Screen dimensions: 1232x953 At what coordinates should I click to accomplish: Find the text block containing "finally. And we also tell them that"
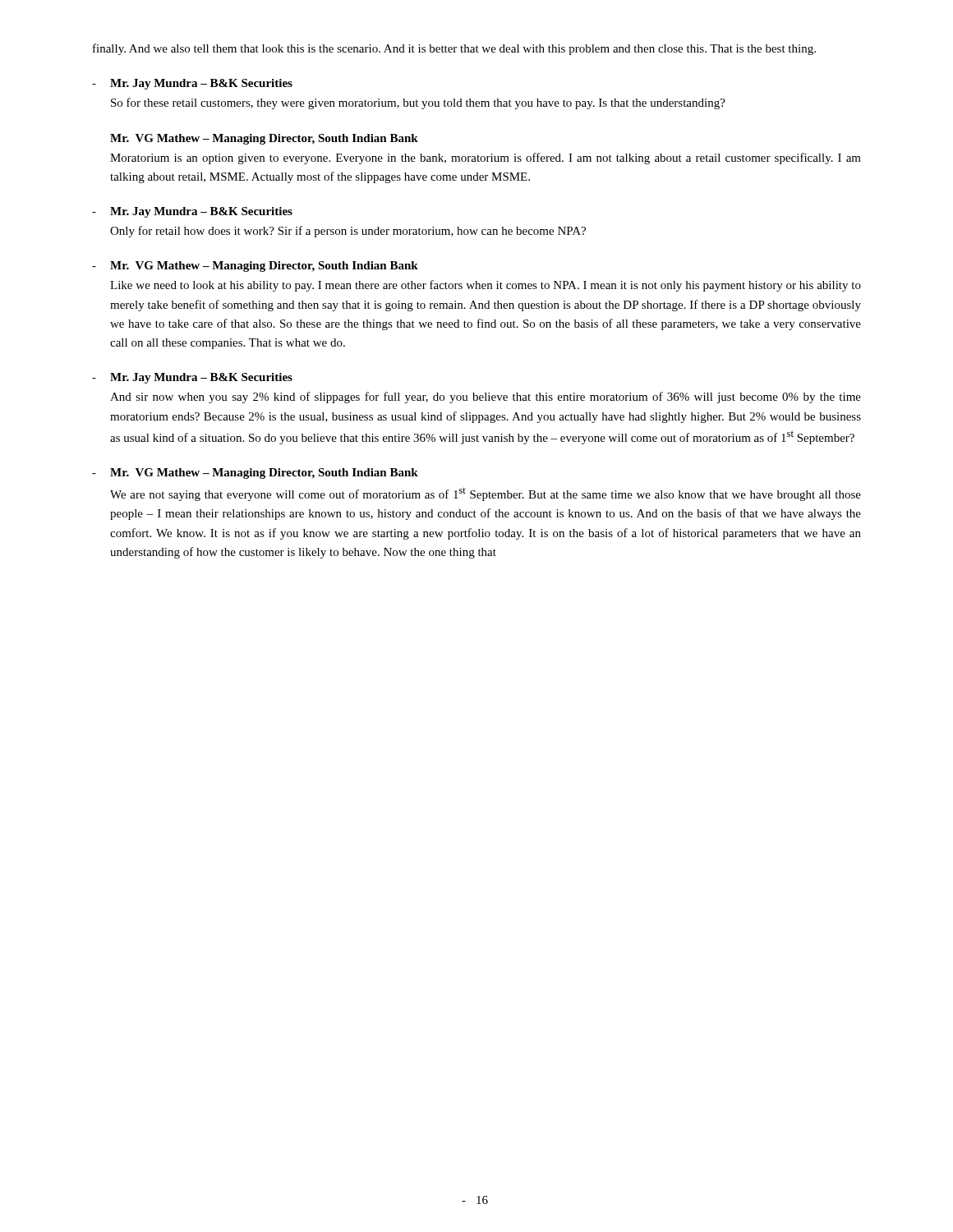coord(454,48)
